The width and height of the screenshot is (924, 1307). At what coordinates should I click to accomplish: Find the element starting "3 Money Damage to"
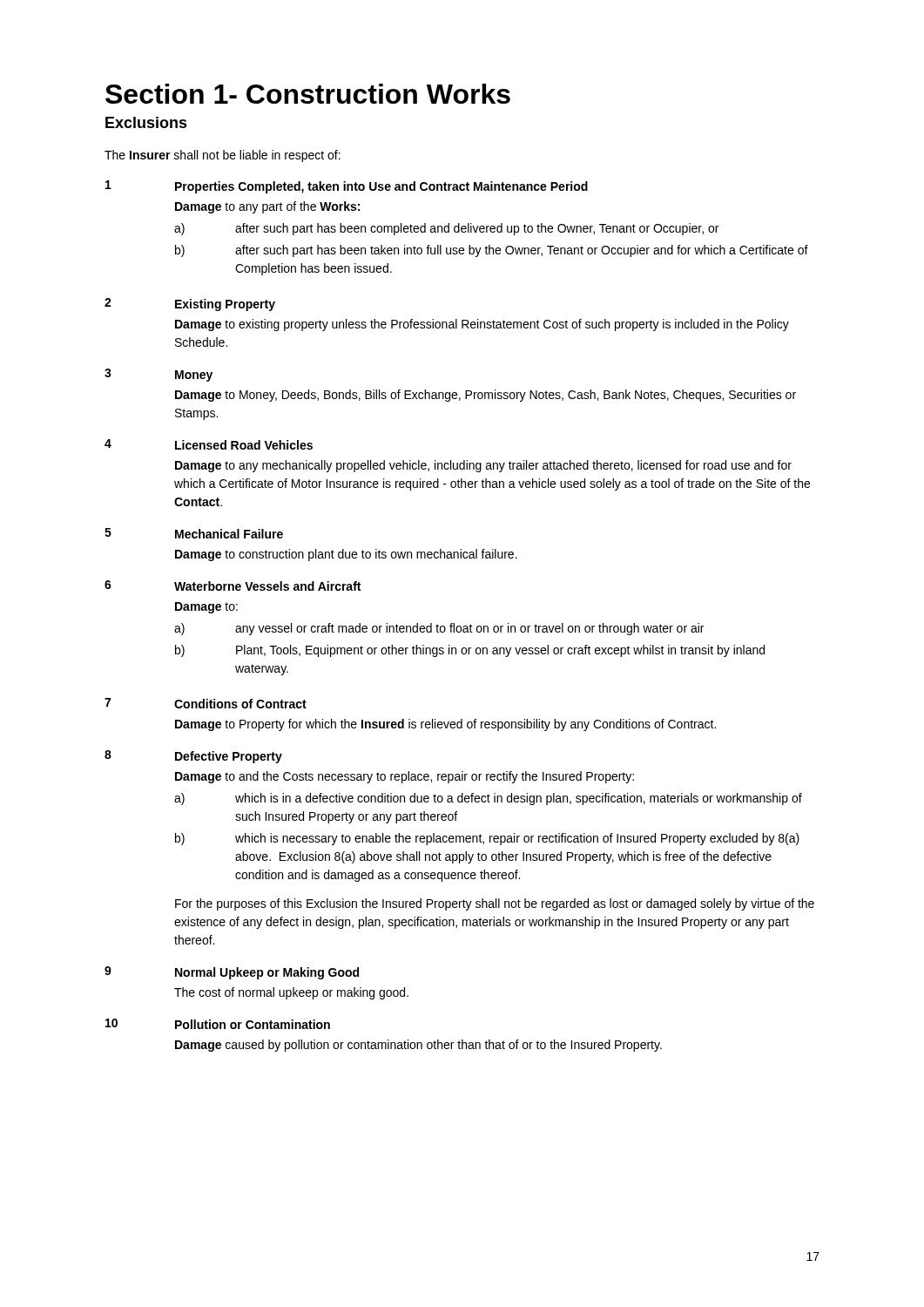(462, 394)
